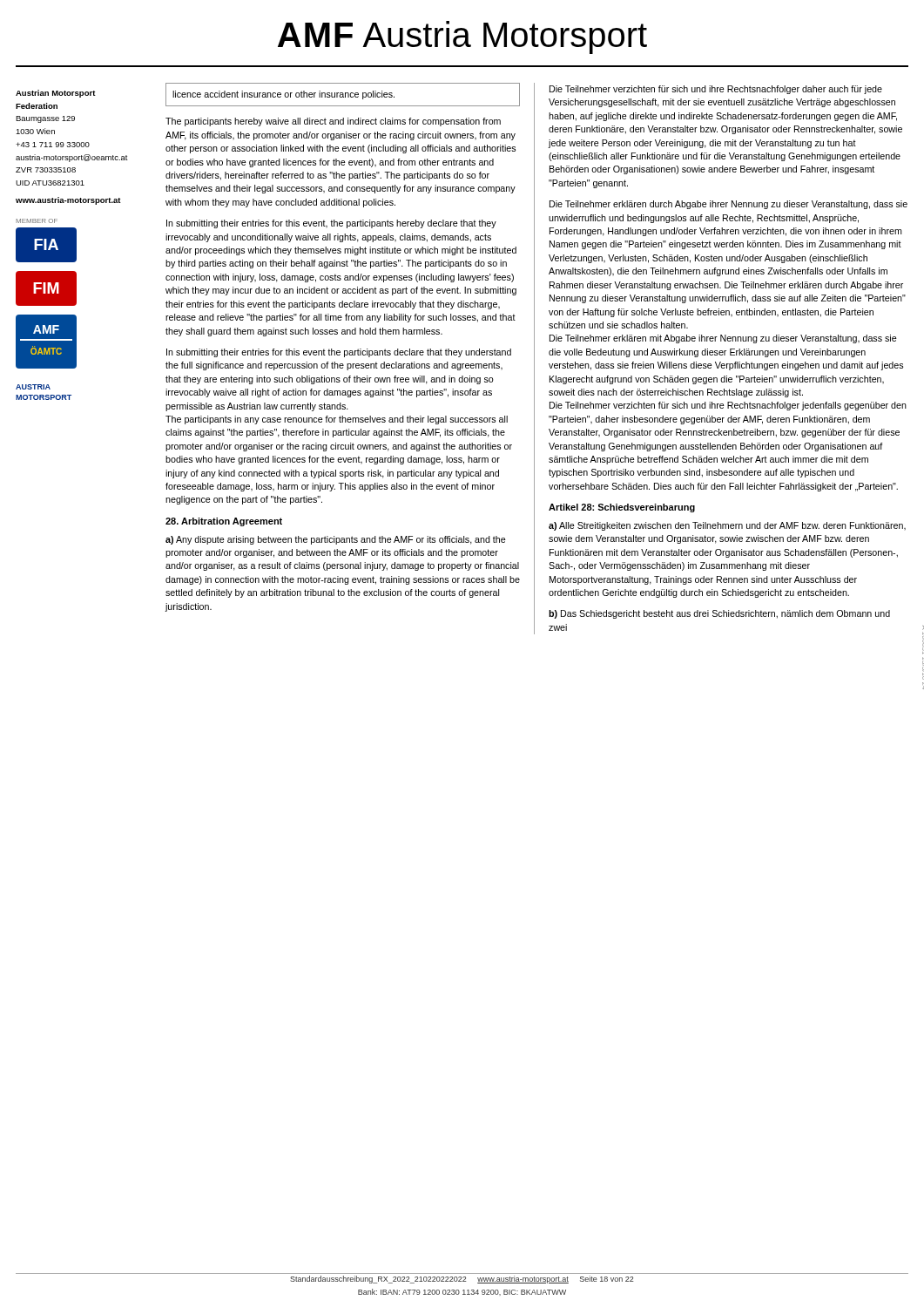
Task: Find the text block that reads "Die Teilnehmer erklären durch Abgabe ihrer Nennung"
Action: click(x=728, y=345)
